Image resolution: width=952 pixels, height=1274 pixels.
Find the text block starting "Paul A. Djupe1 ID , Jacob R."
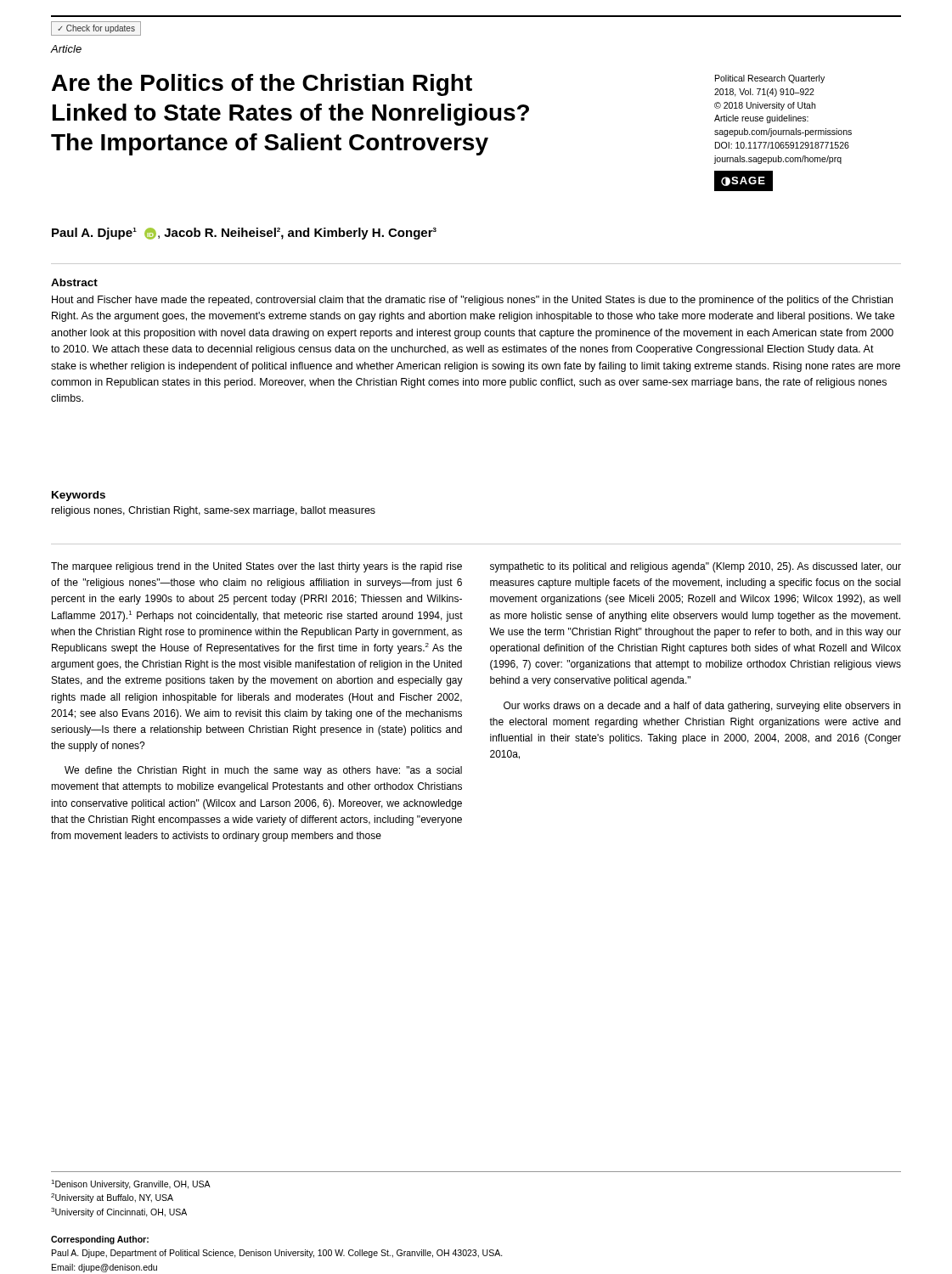(x=244, y=232)
